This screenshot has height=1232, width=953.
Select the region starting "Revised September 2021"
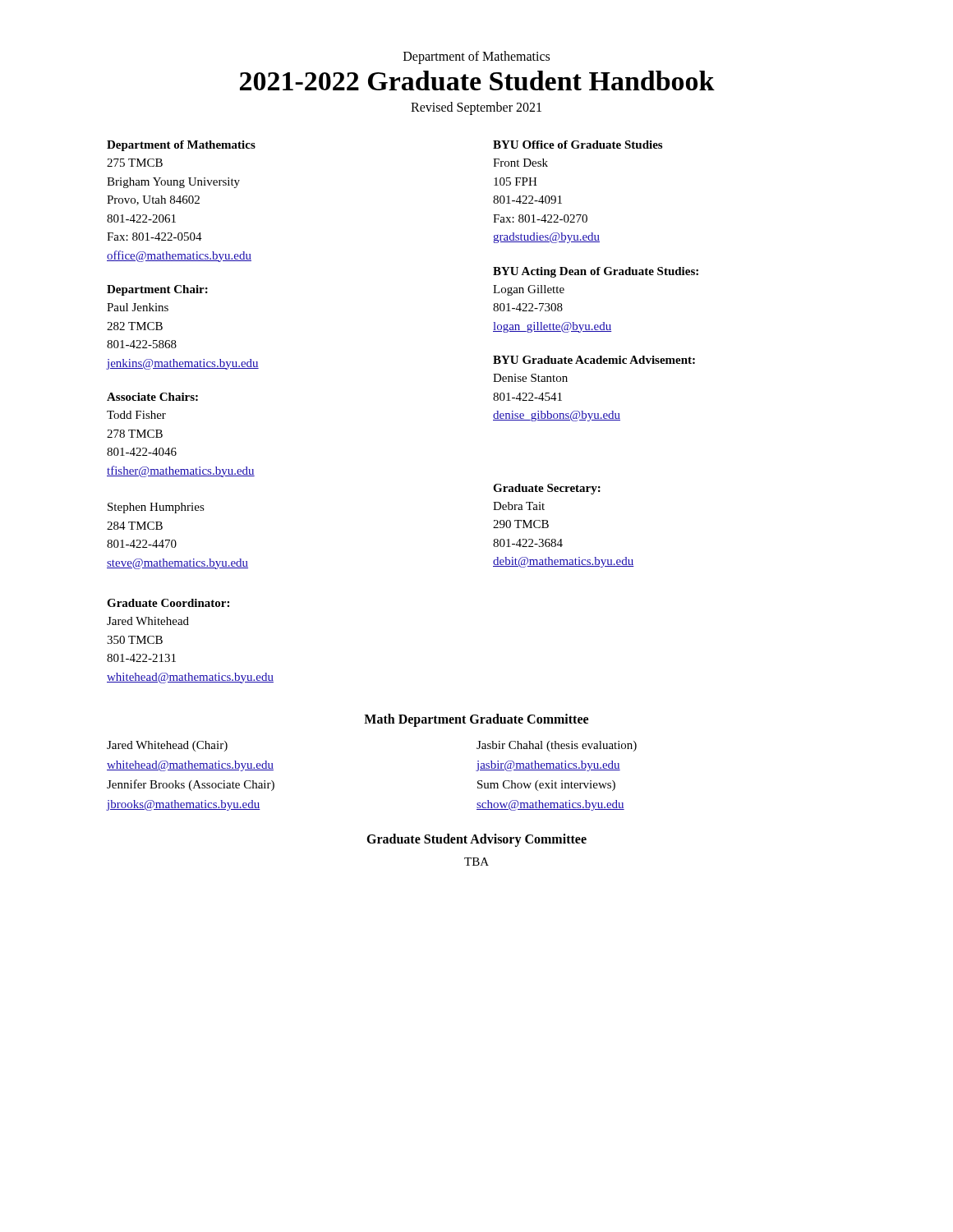pyautogui.click(x=476, y=107)
